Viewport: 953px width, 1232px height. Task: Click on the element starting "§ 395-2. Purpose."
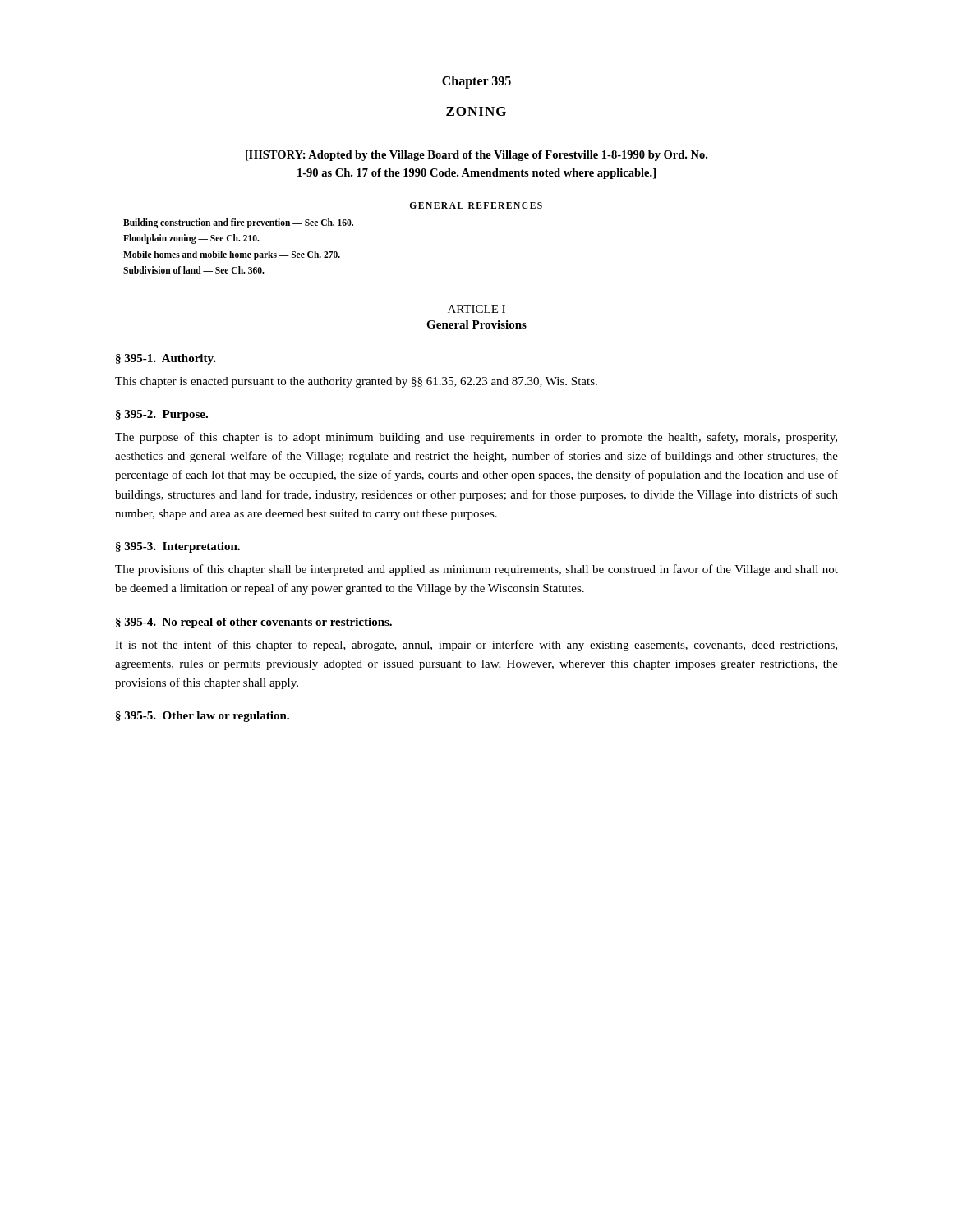[x=162, y=414]
